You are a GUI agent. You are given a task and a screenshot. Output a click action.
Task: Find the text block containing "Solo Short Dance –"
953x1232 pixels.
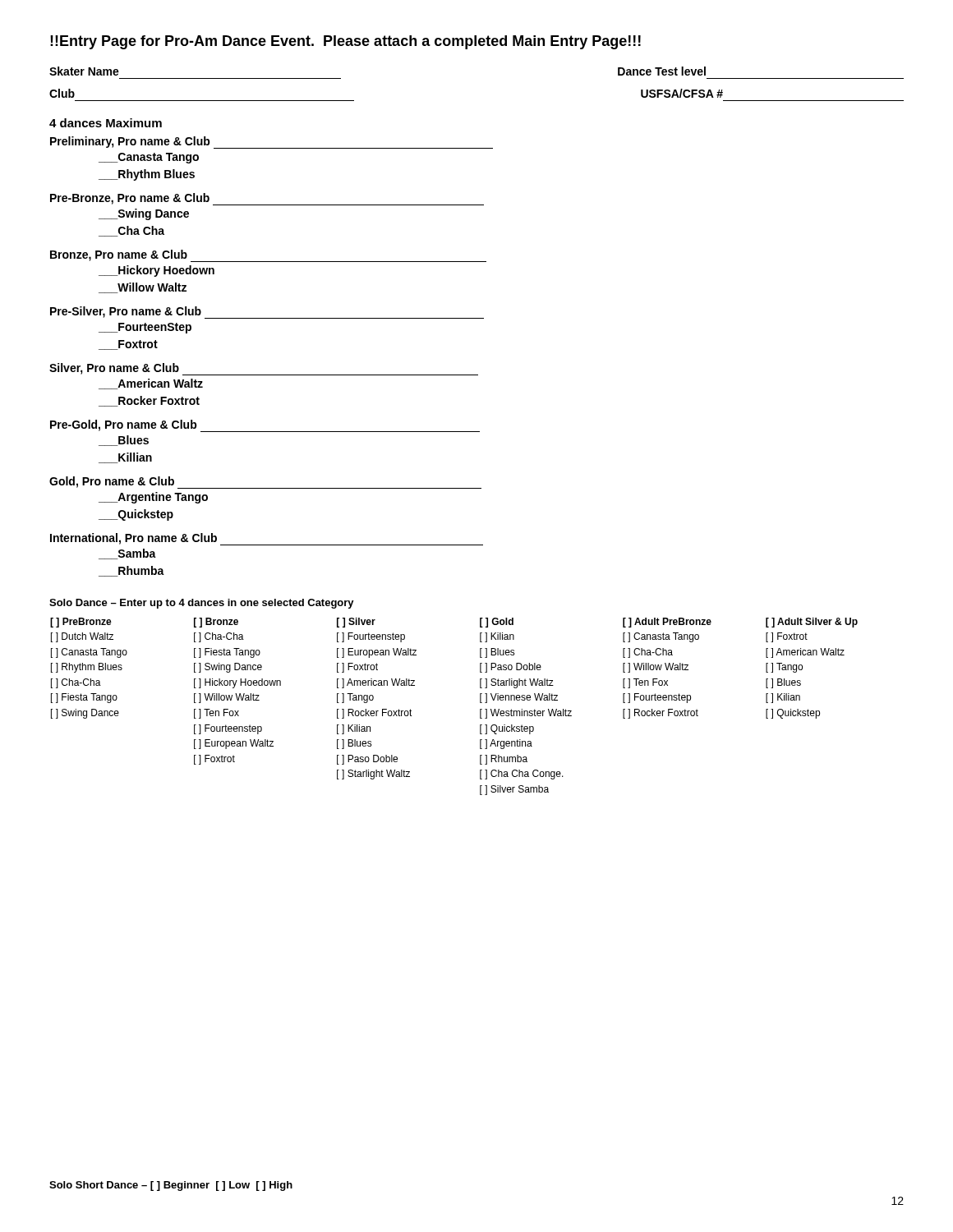pos(171,1185)
